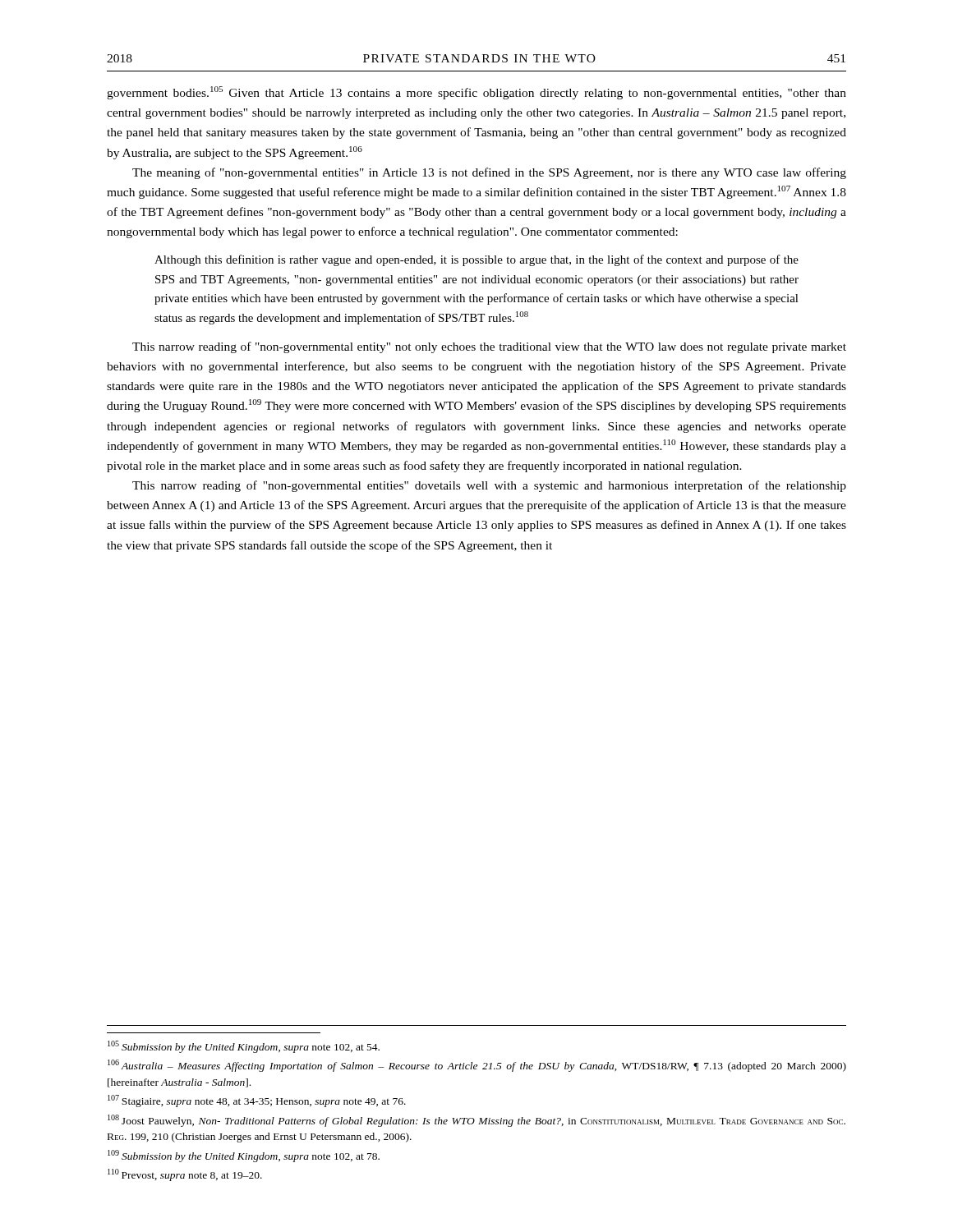Screen dimensions: 1232x953
Task: Locate the block of text that opens with "Although this definition is rather"
Action: [x=476, y=289]
